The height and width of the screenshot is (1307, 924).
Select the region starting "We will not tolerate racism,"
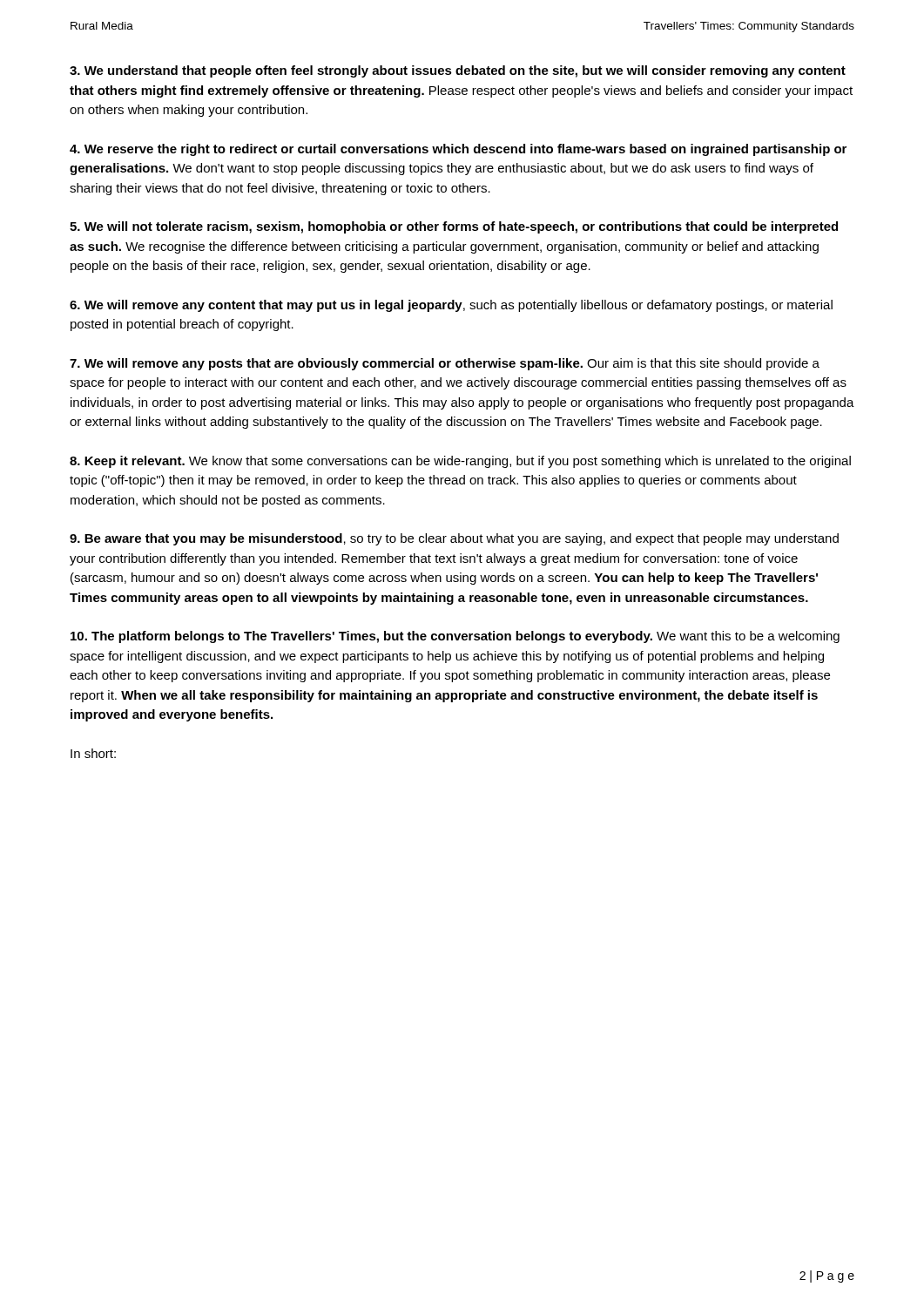click(462, 246)
